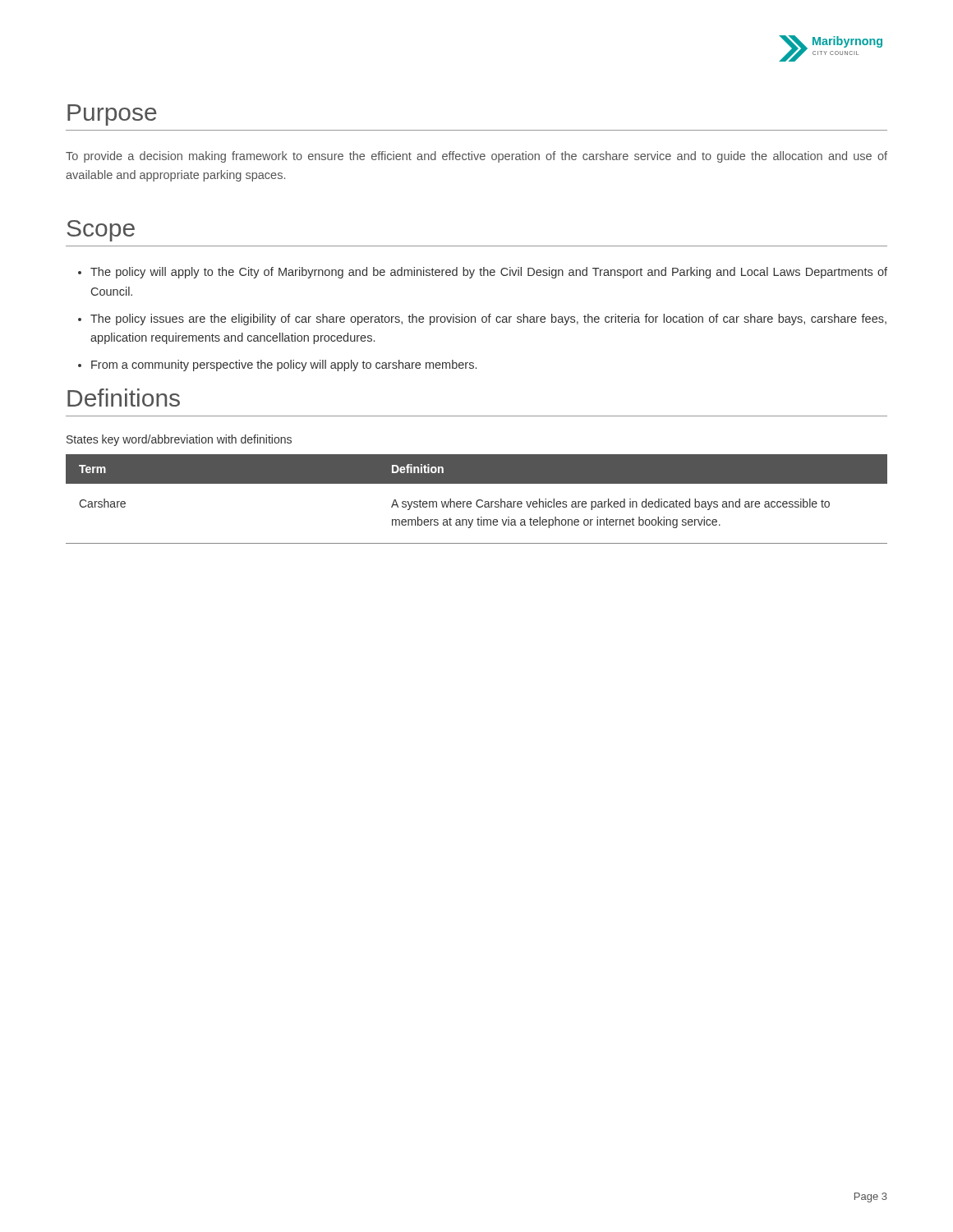Locate the logo
Screen dimensions: 1232x953
pyautogui.click(x=838, y=49)
